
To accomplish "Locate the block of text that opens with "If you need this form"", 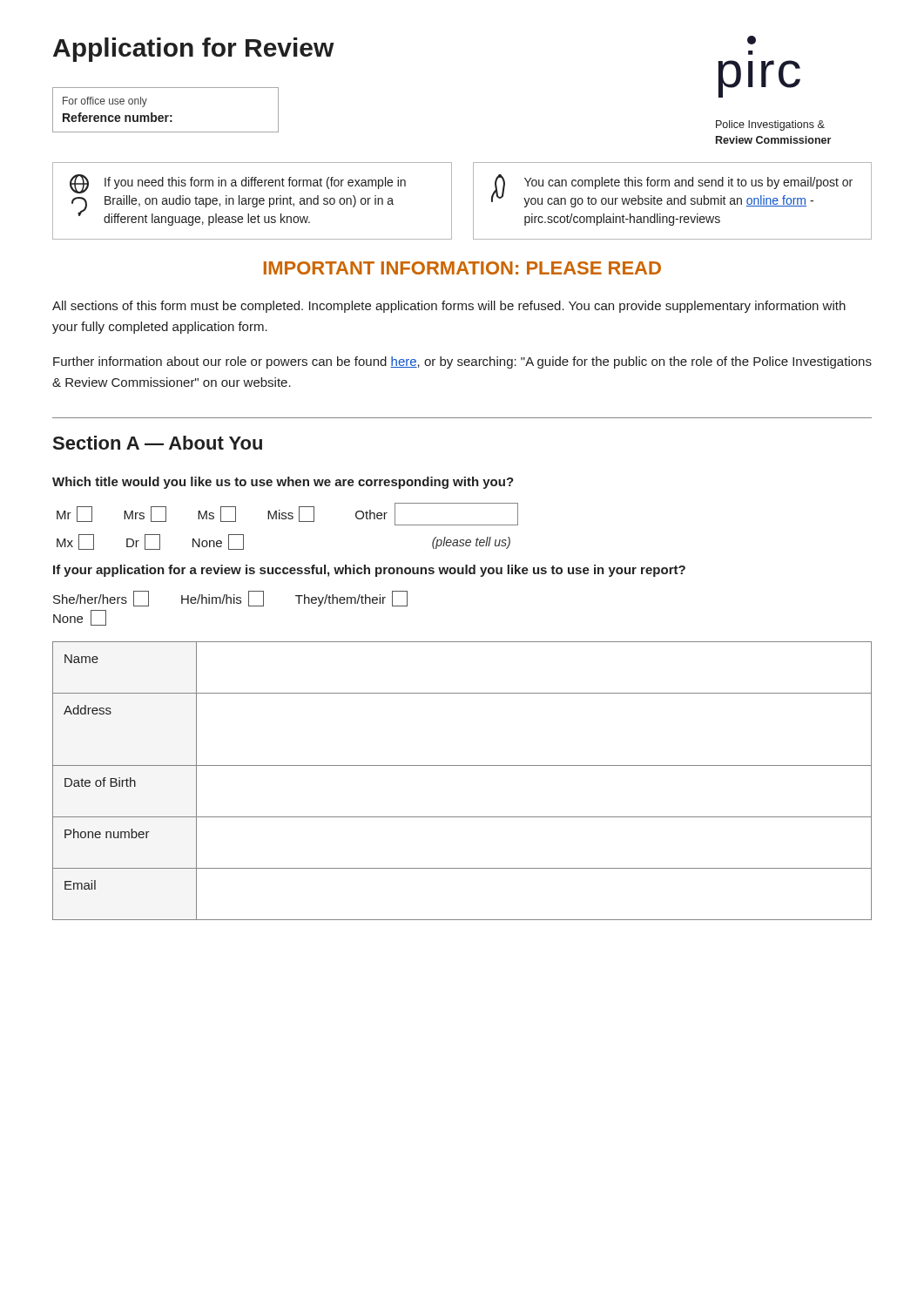I will [x=252, y=201].
